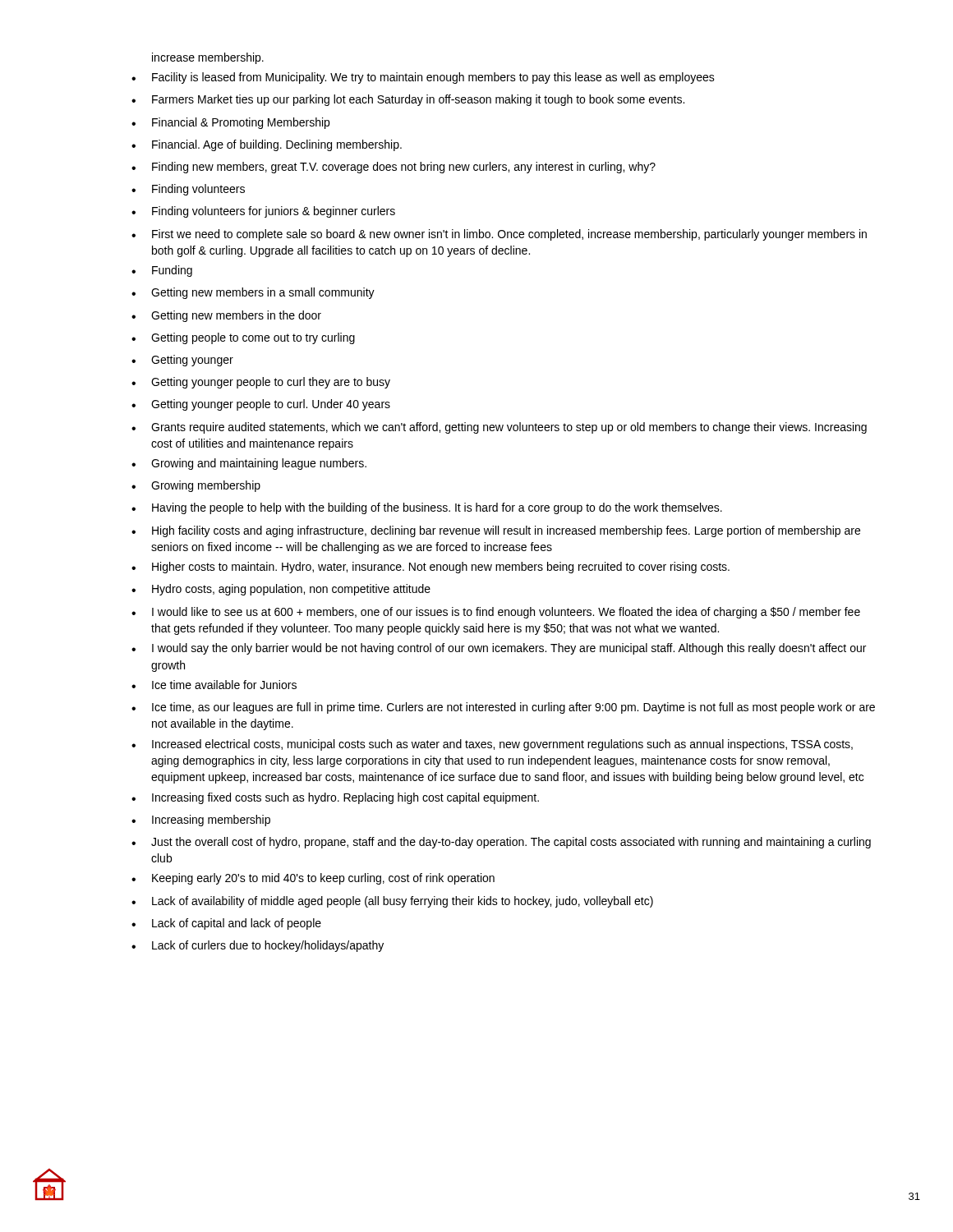Click on the element starting "• Lack of capital and lack of people"
The width and height of the screenshot is (953, 1232).
226,924
